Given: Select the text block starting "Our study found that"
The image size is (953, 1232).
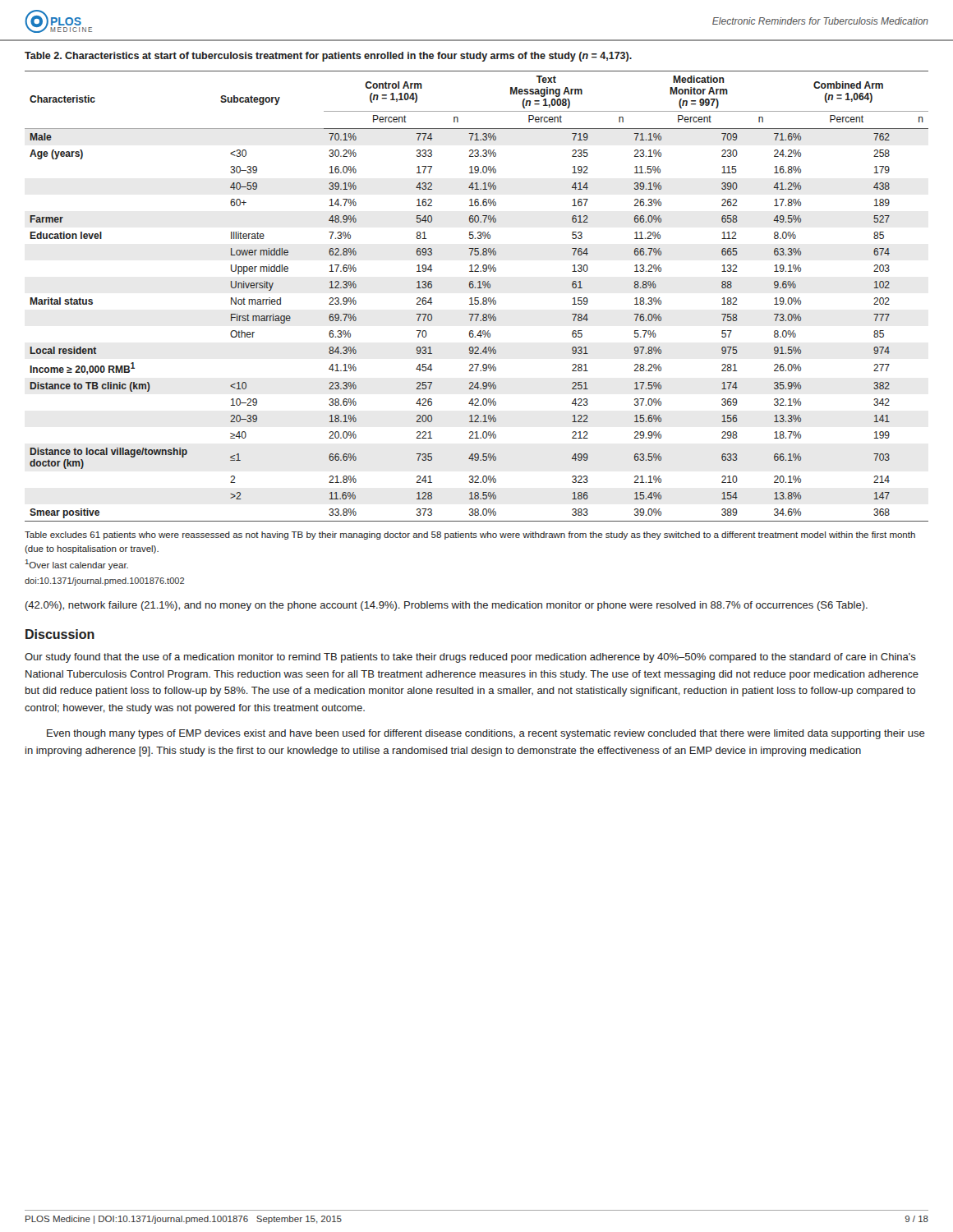Looking at the screenshot, I should tap(472, 682).
